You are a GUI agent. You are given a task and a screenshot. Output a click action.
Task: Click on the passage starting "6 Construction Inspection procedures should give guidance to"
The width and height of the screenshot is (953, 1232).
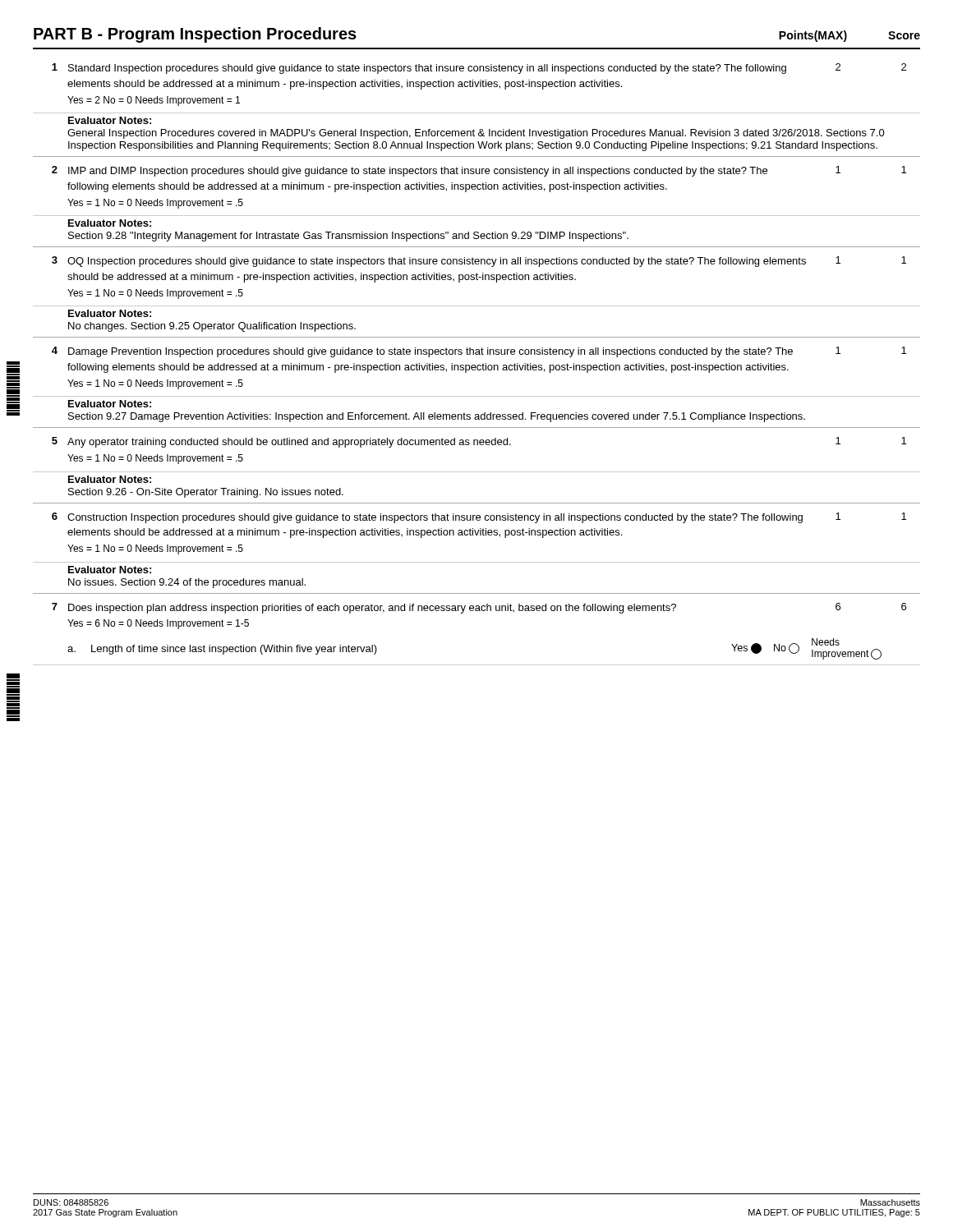(476, 533)
